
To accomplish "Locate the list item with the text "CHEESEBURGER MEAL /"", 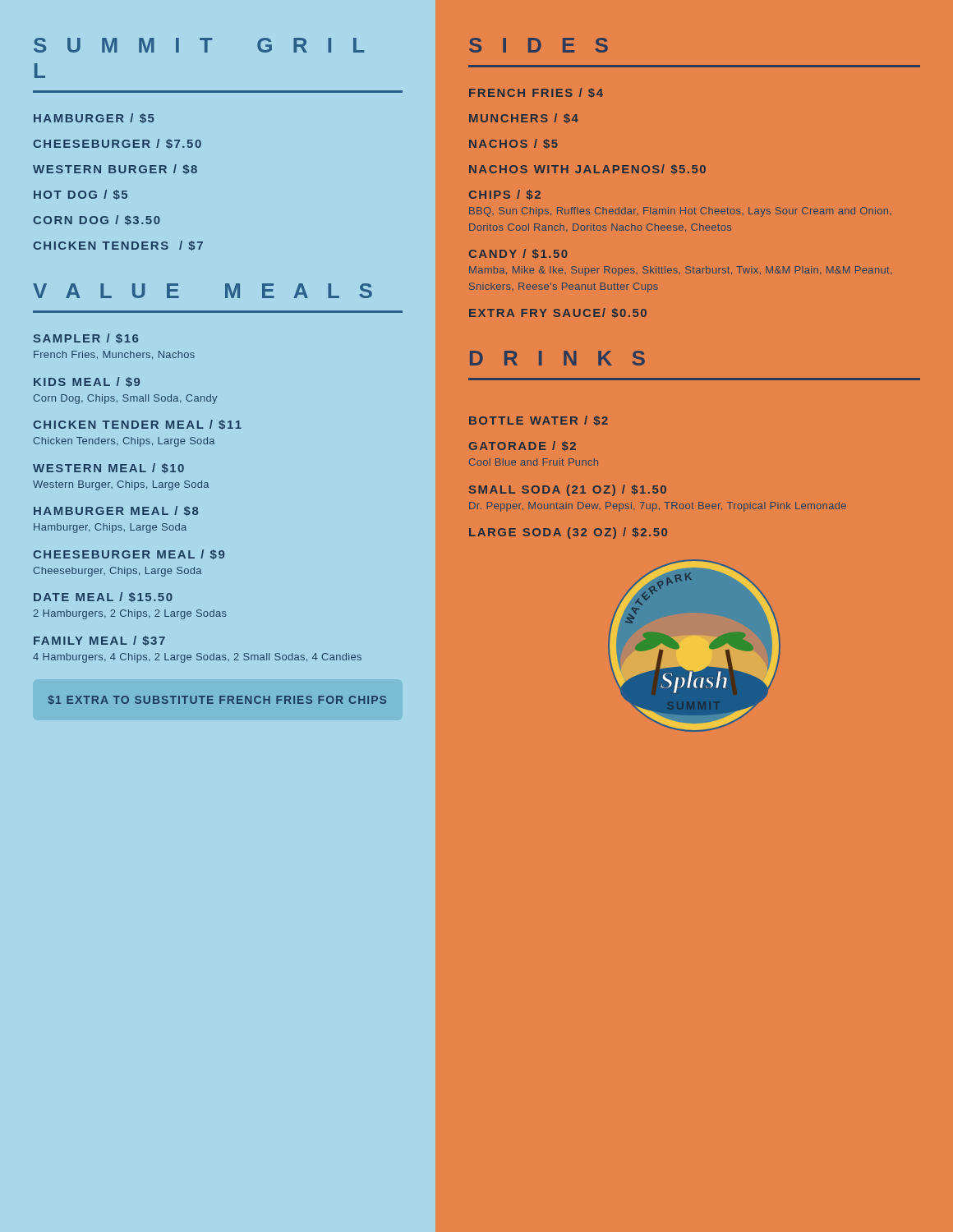I will click(x=218, y=562).
